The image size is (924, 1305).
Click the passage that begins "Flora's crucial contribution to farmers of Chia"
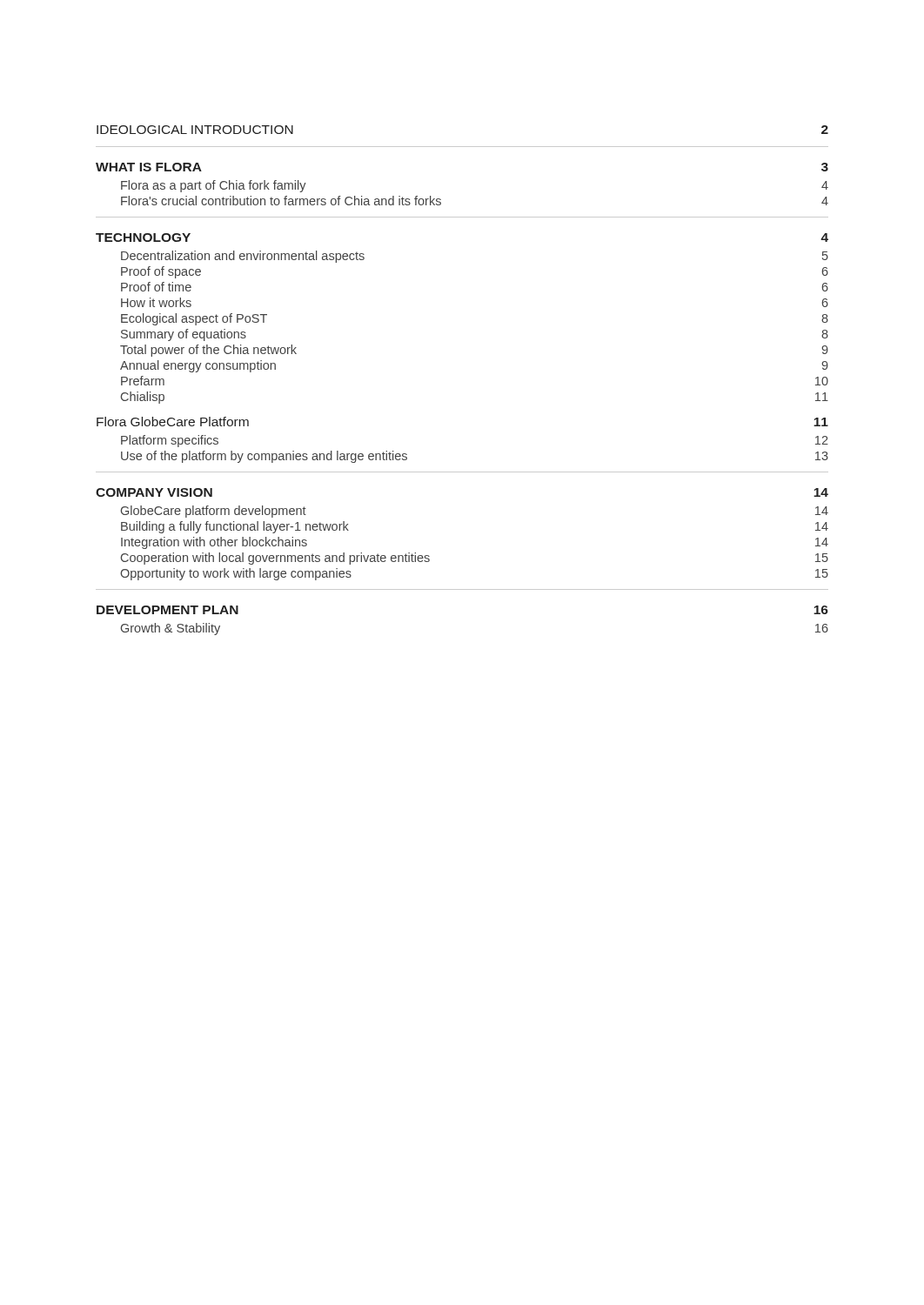tap(285, 201)
